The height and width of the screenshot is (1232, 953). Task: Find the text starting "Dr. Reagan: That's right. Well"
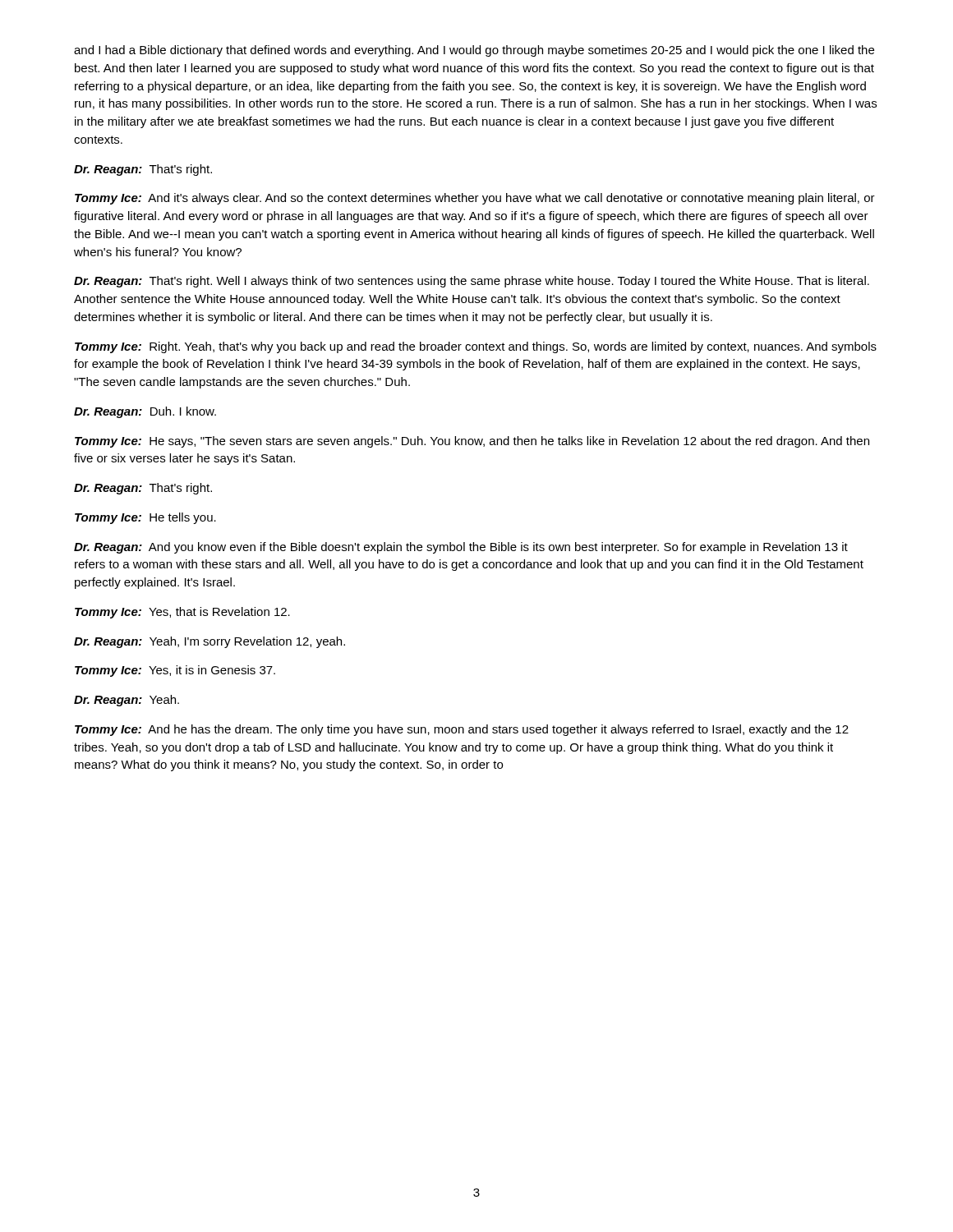tap(472, 299)
